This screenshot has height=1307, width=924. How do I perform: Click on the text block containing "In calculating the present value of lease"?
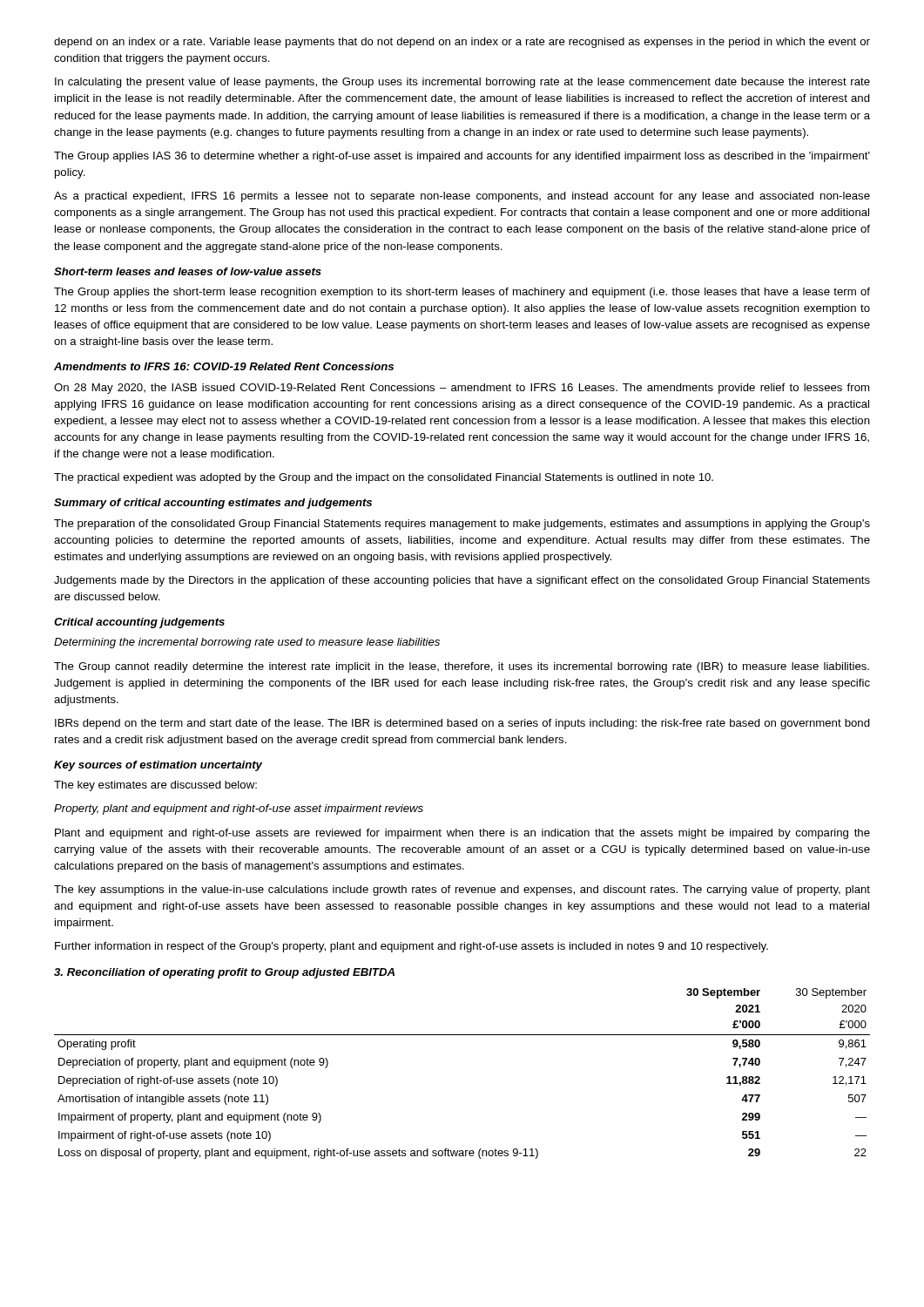(462, 107)
